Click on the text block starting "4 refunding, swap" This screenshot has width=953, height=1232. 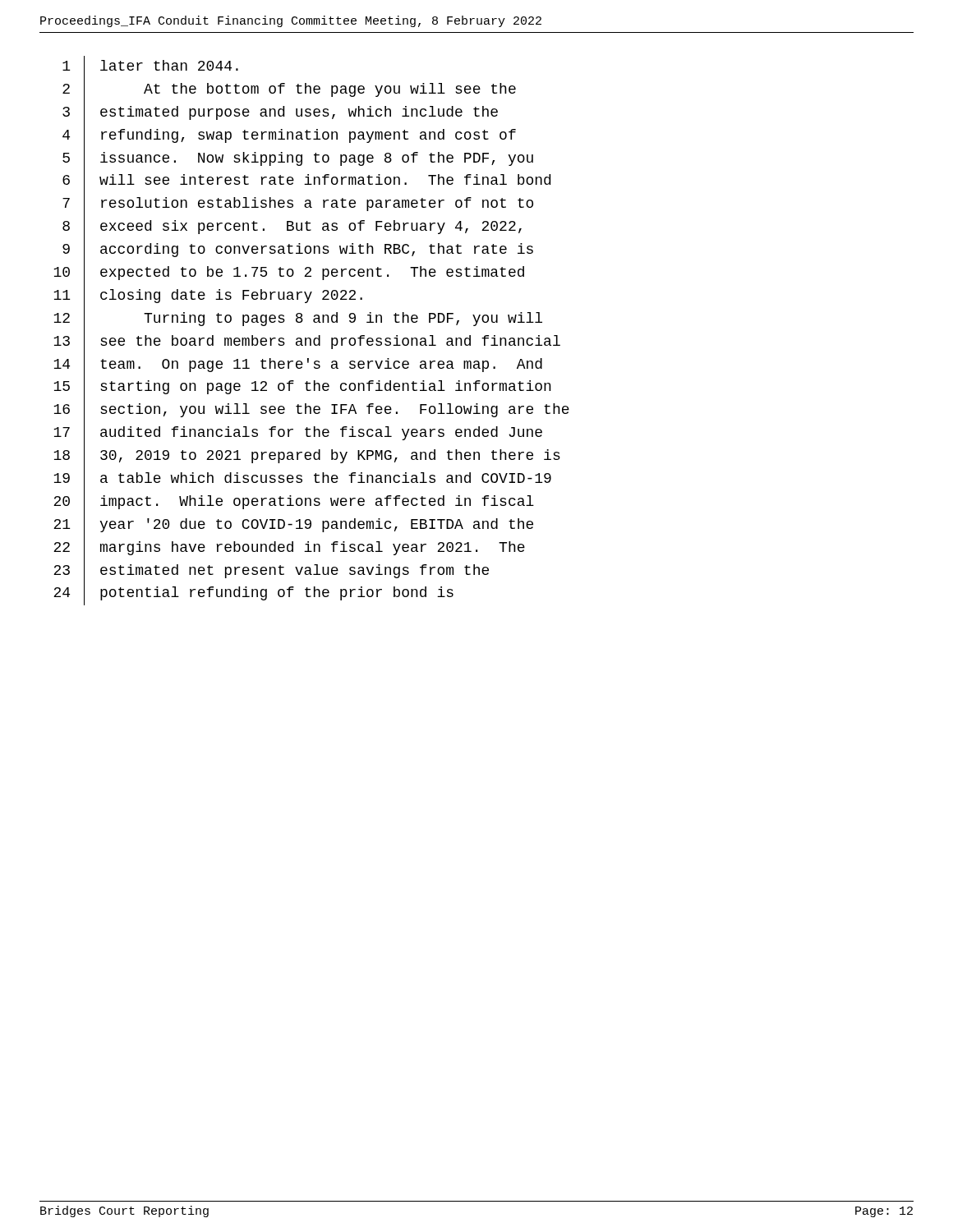point(278,136)
